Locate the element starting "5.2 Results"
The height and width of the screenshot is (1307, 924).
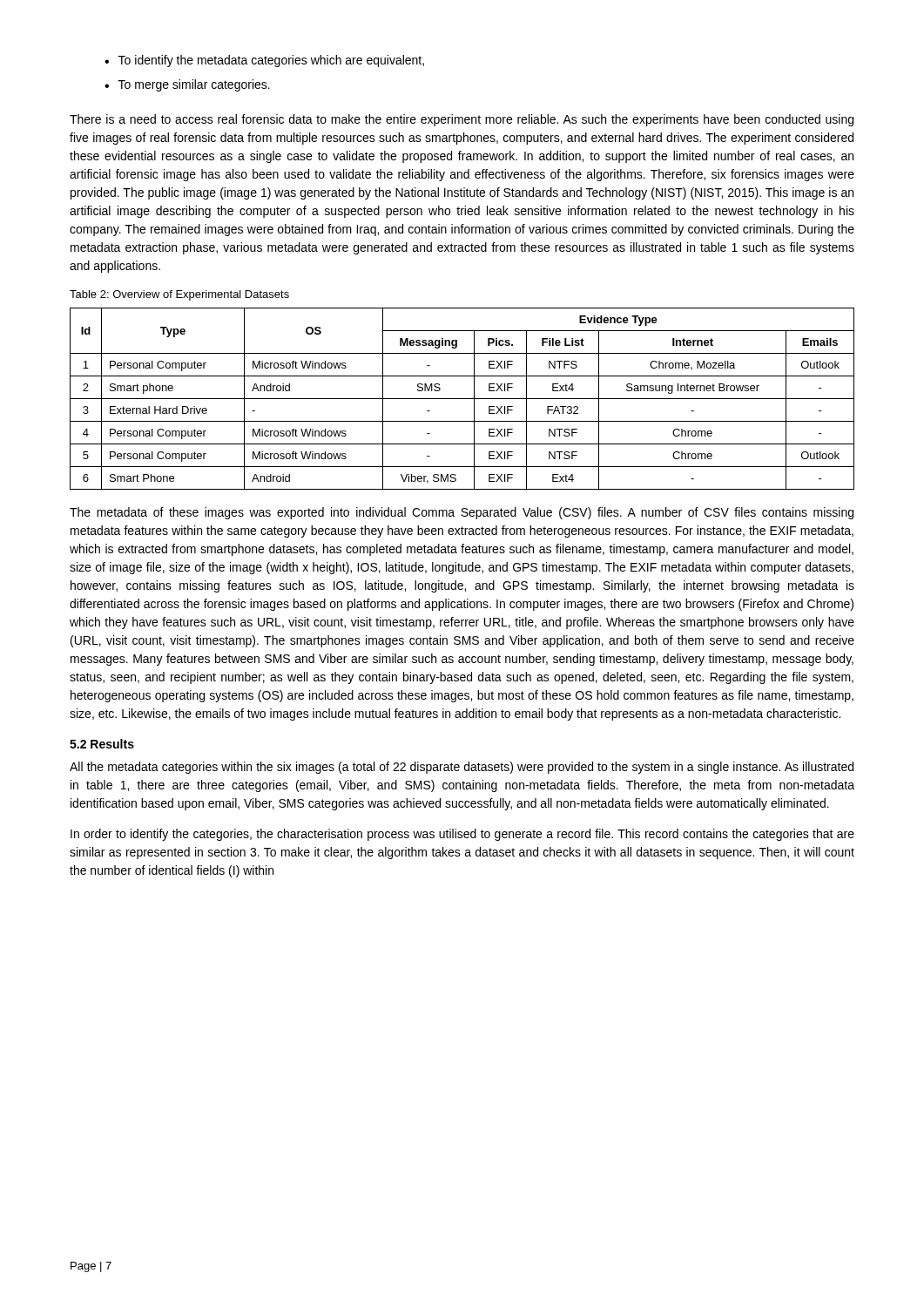click(x=102, y=744)
